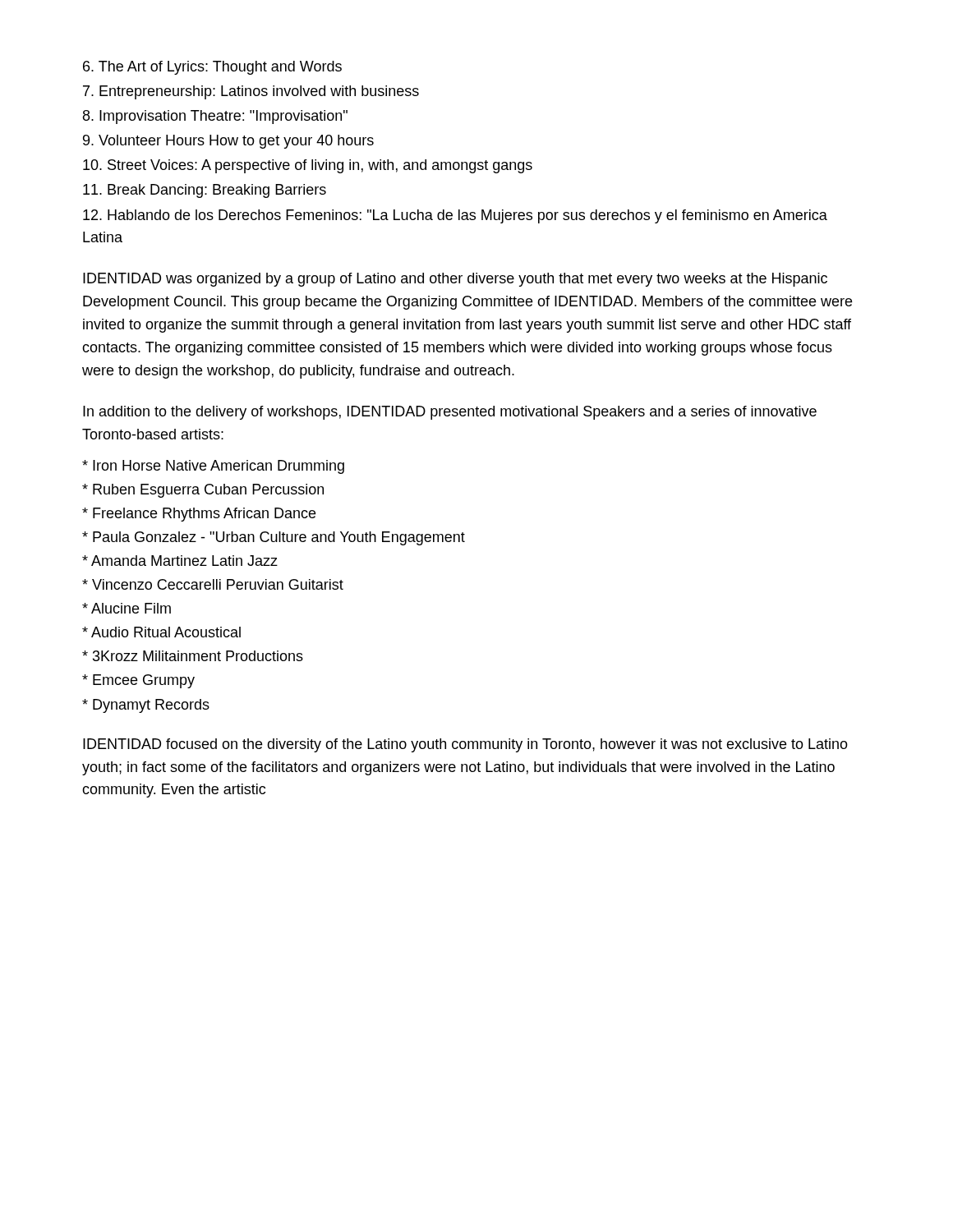
Task: Find the list item that reads "8. Improvisation Theatre: "Improvisation""
Action: (x=215, y=116)
